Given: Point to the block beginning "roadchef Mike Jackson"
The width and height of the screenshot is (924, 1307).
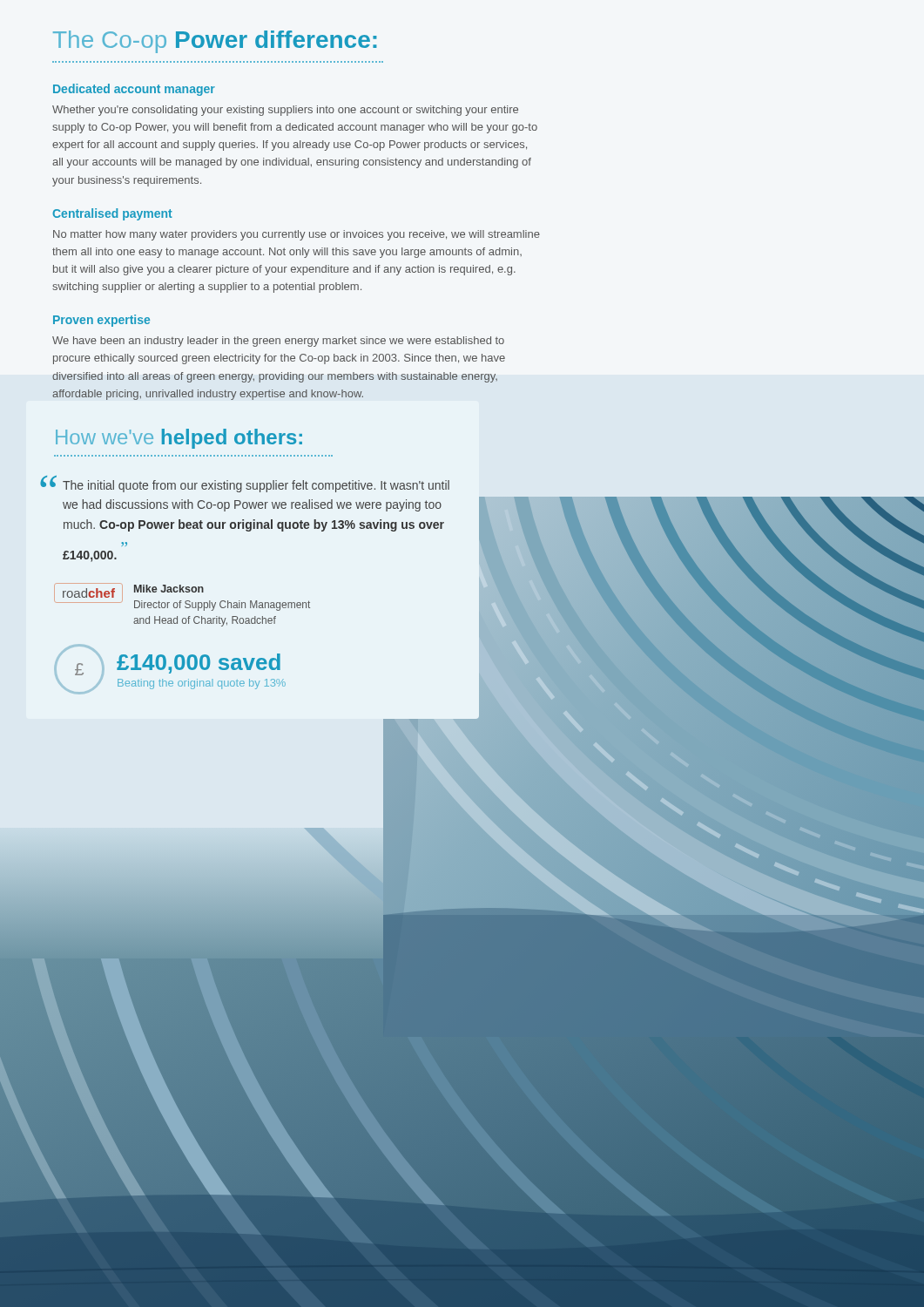Looking at the screenshot, I should click(253, 605).
